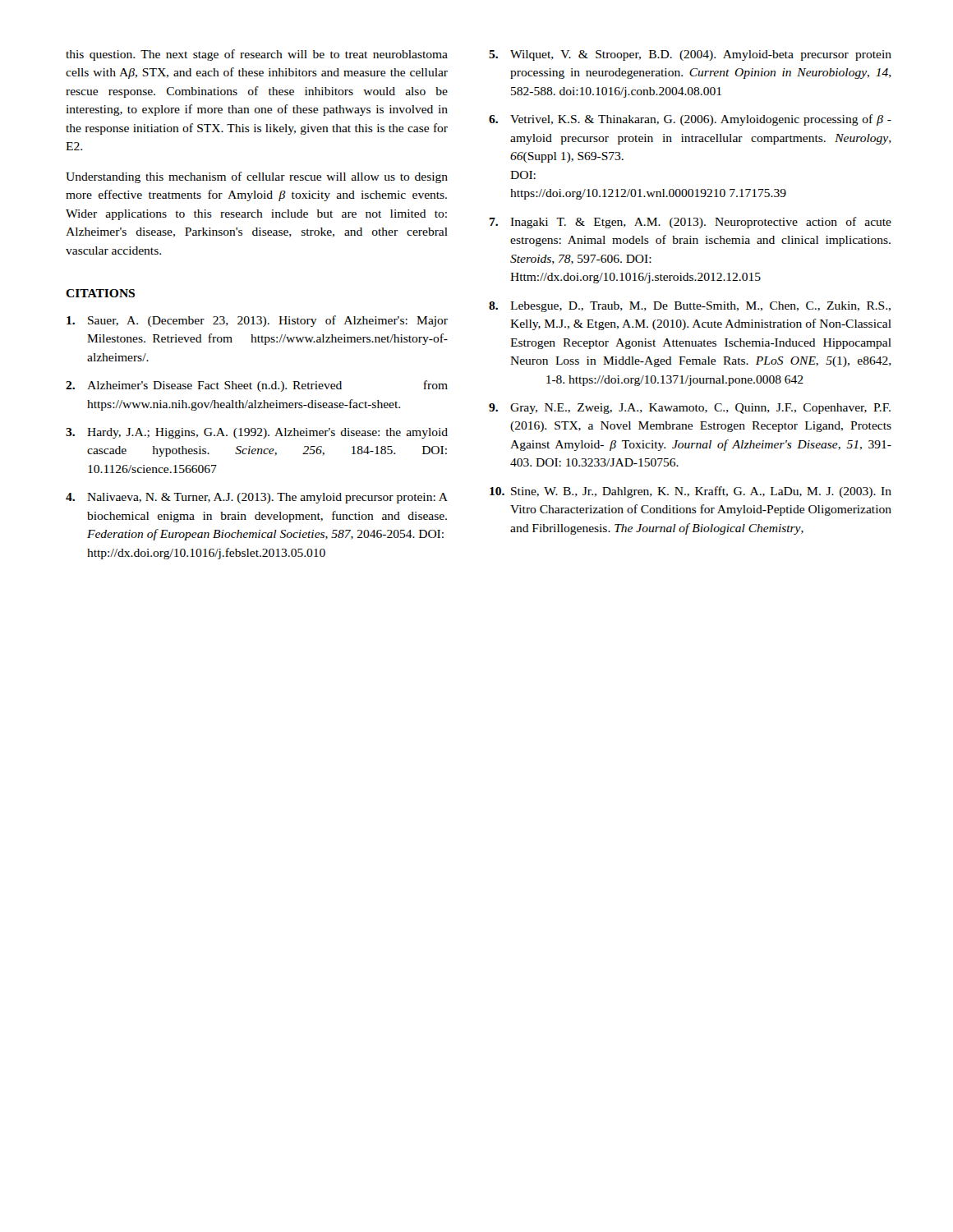Where is the passage that starts "7. Inagaki T. & Etgen, A.M."?
The image size is (953, 1232).
point(690,249)
